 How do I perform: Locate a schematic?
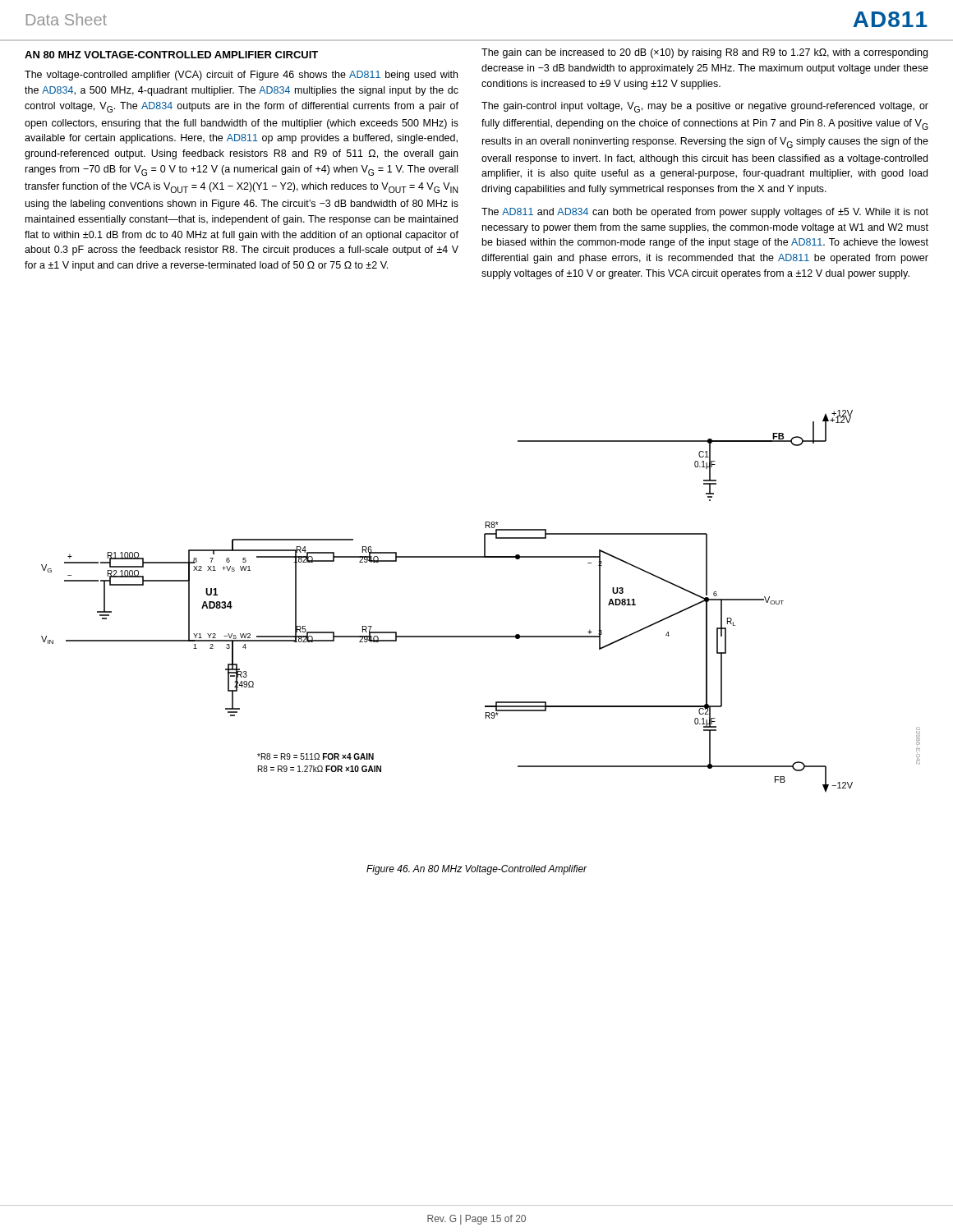(476, 637)
